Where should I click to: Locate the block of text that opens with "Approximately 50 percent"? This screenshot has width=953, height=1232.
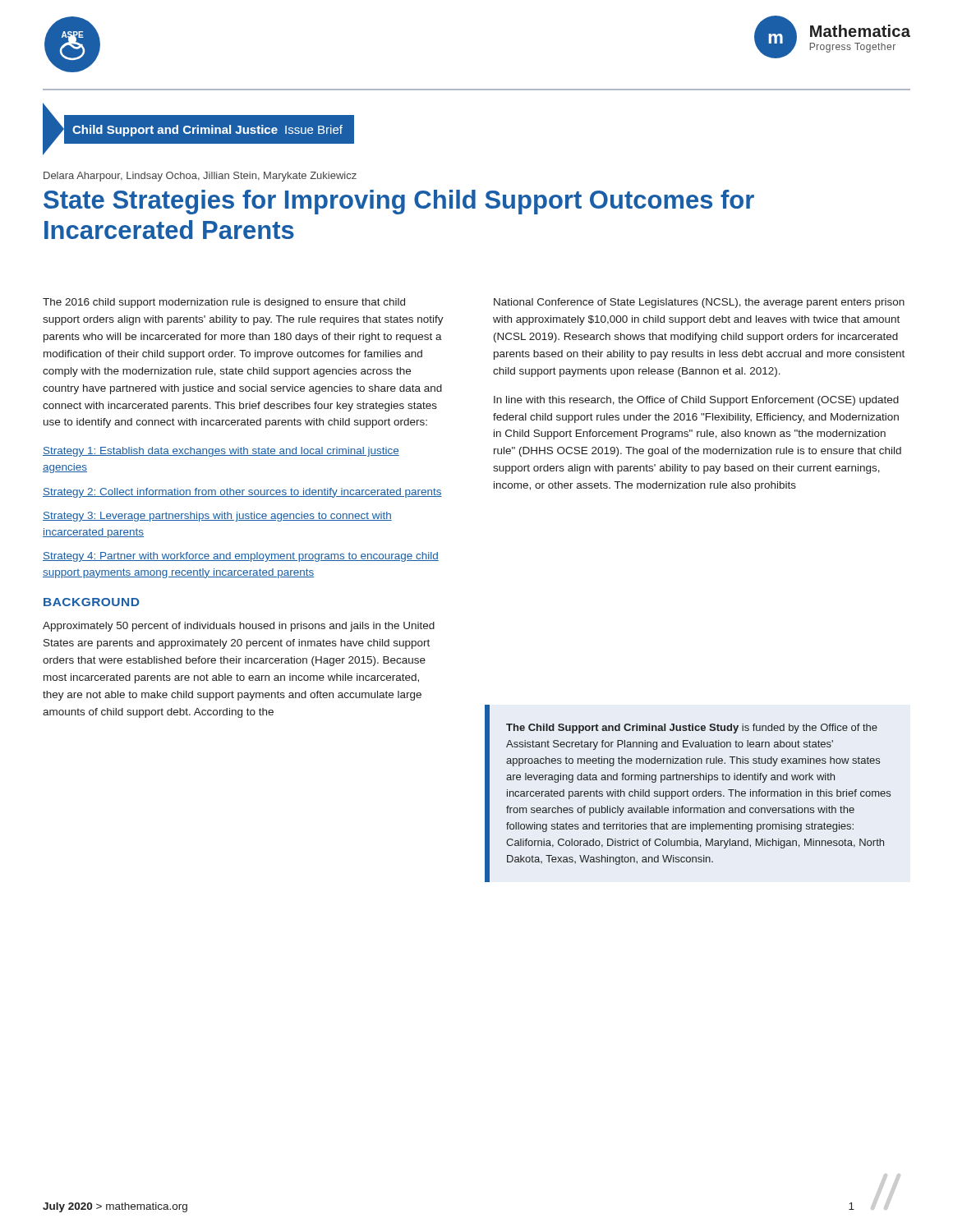[239, 669]
